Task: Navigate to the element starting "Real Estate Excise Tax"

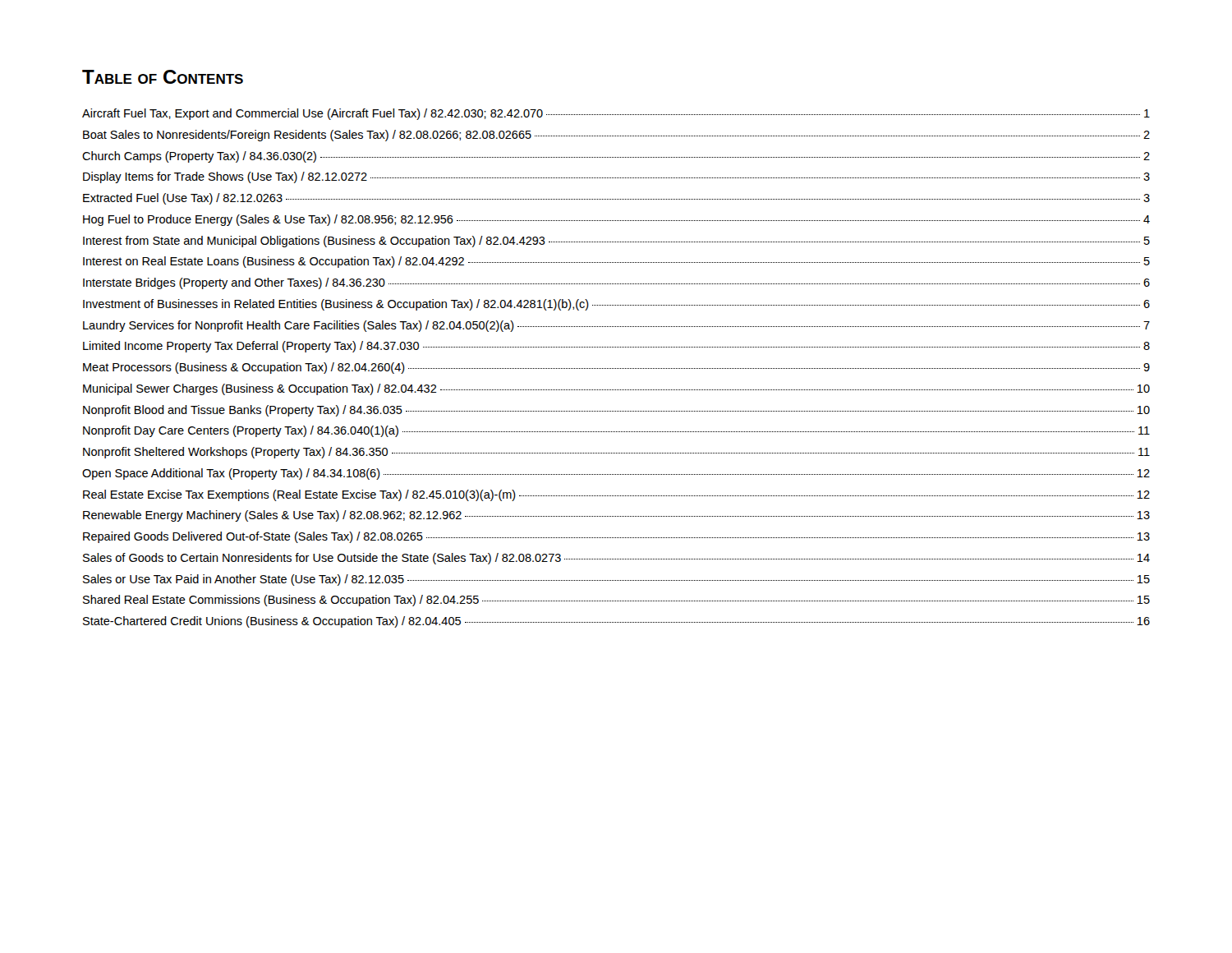Action: coord(616,495)
